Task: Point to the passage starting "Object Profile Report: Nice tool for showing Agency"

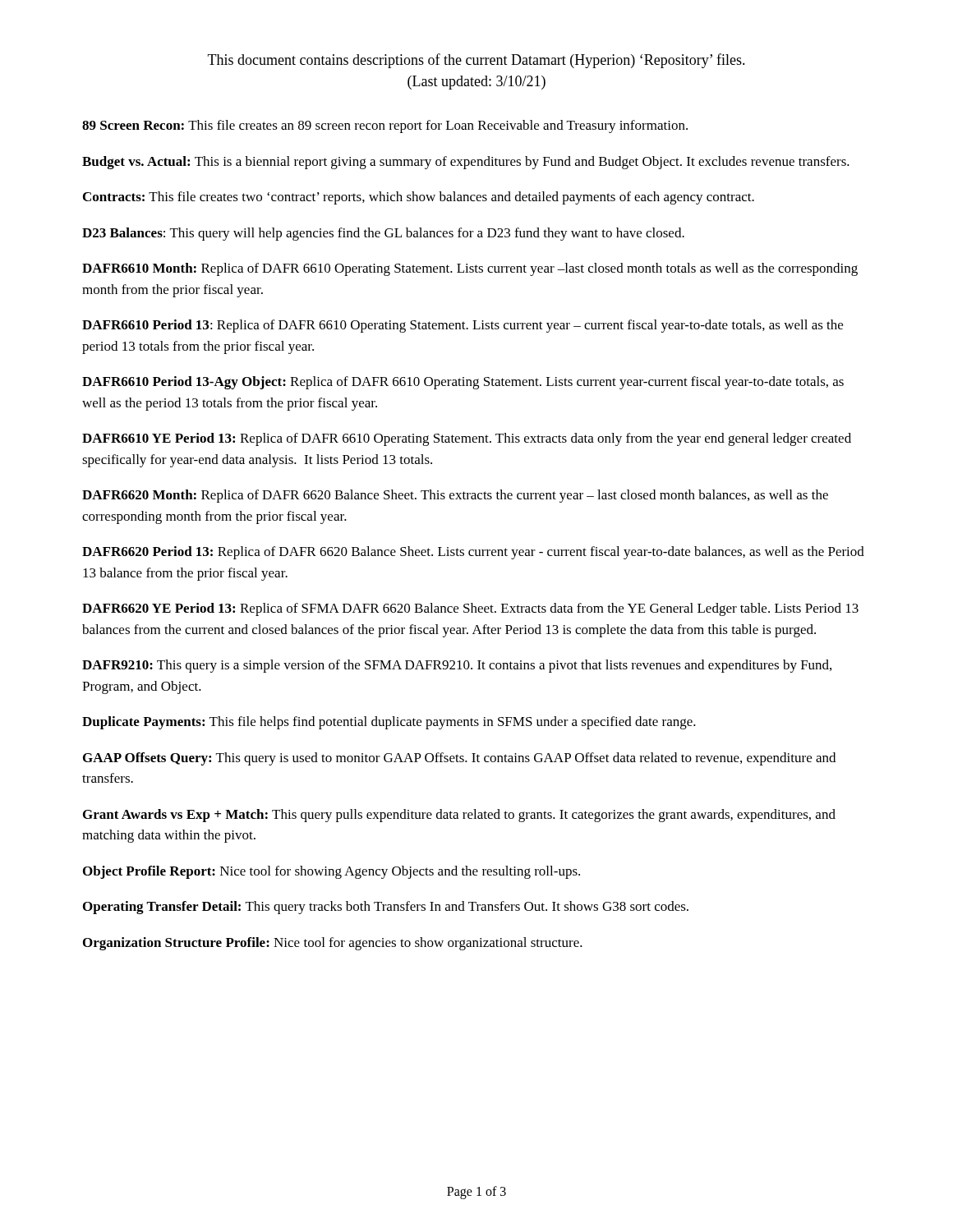Action: click(476, 871)
